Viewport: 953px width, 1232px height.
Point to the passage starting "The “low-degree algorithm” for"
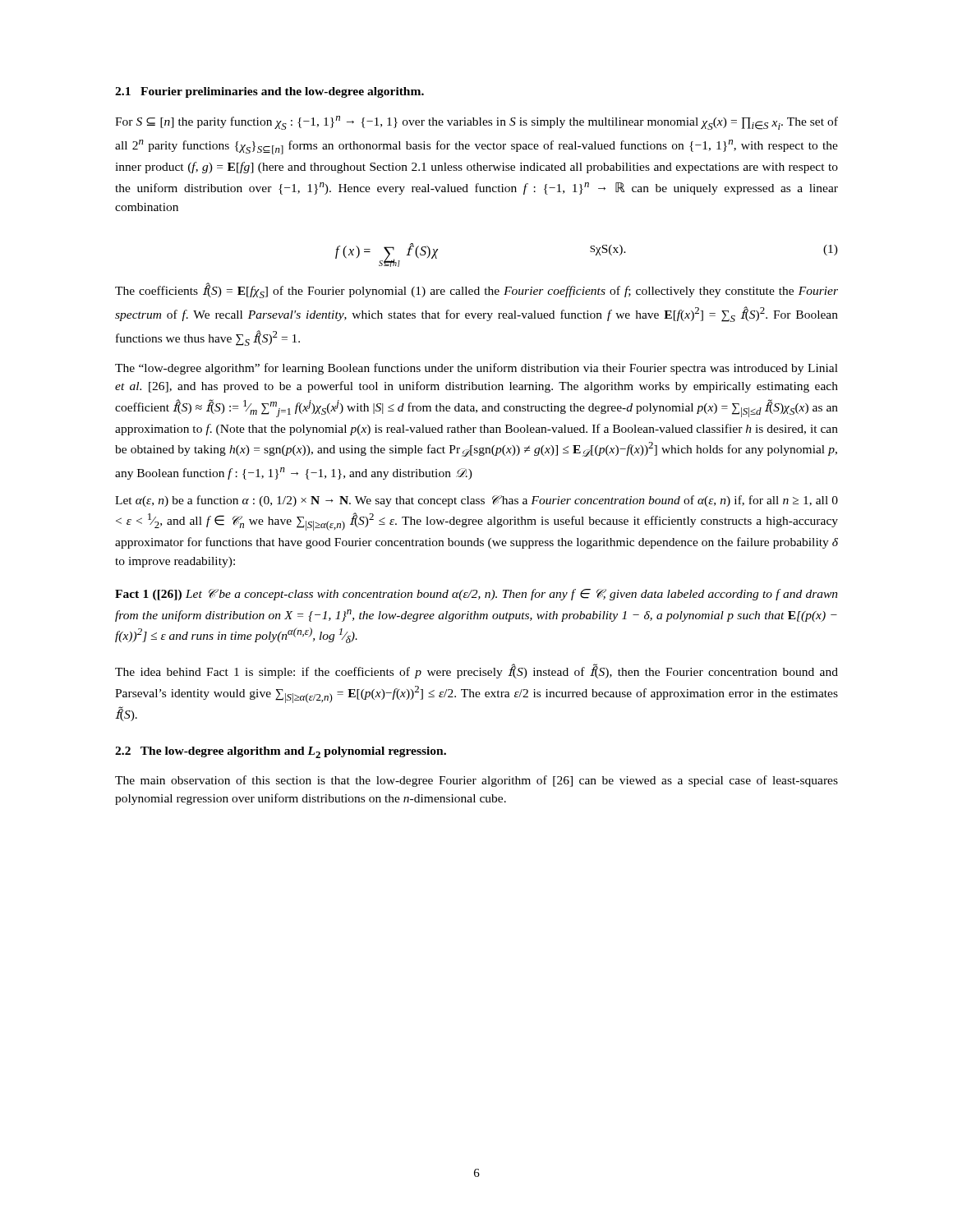[x=476, y=420]
